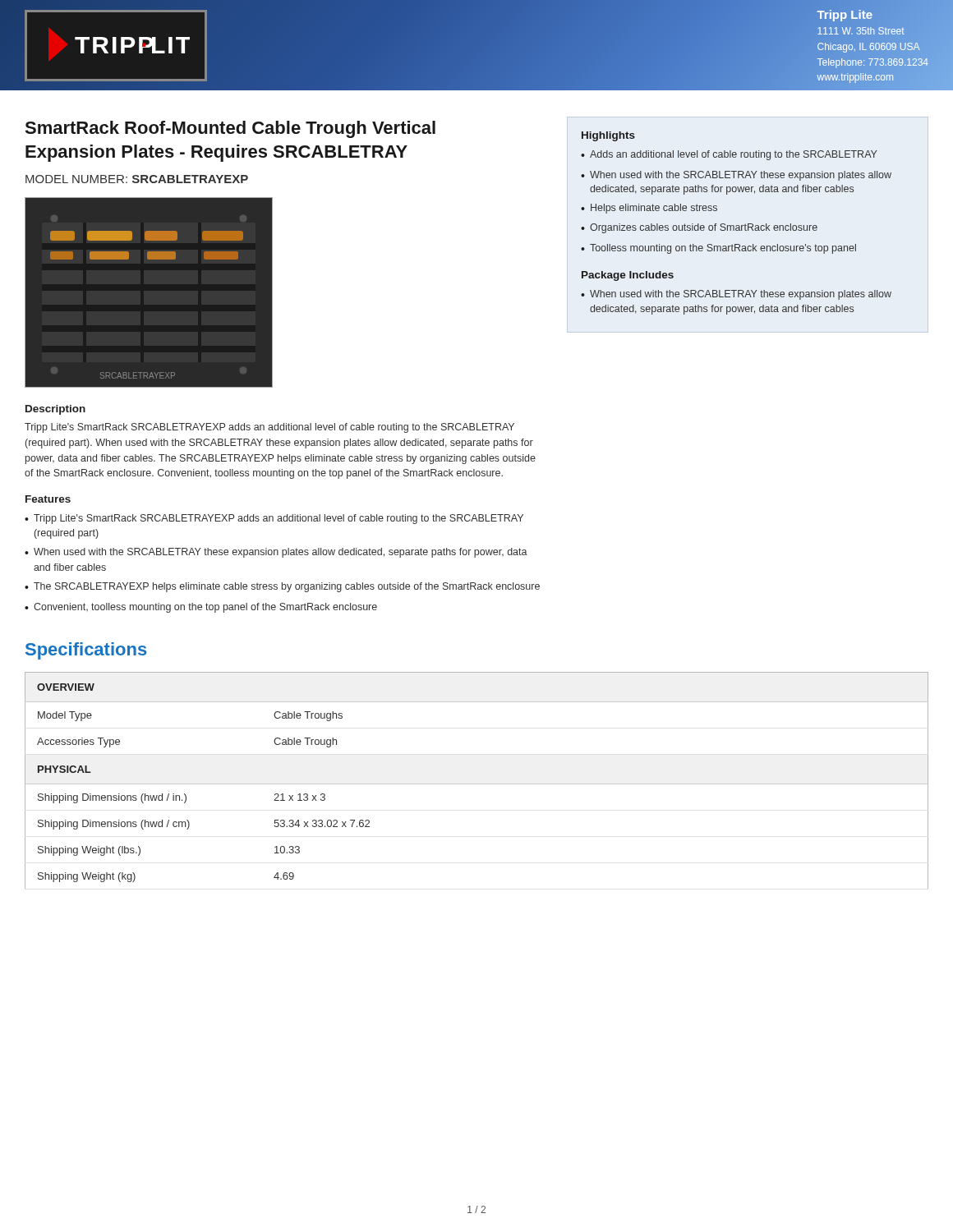Find "MODEL NUMBER: SRCABLETRAYEXP" on this page
953x1232 pixels.
(x=137, y=179)
